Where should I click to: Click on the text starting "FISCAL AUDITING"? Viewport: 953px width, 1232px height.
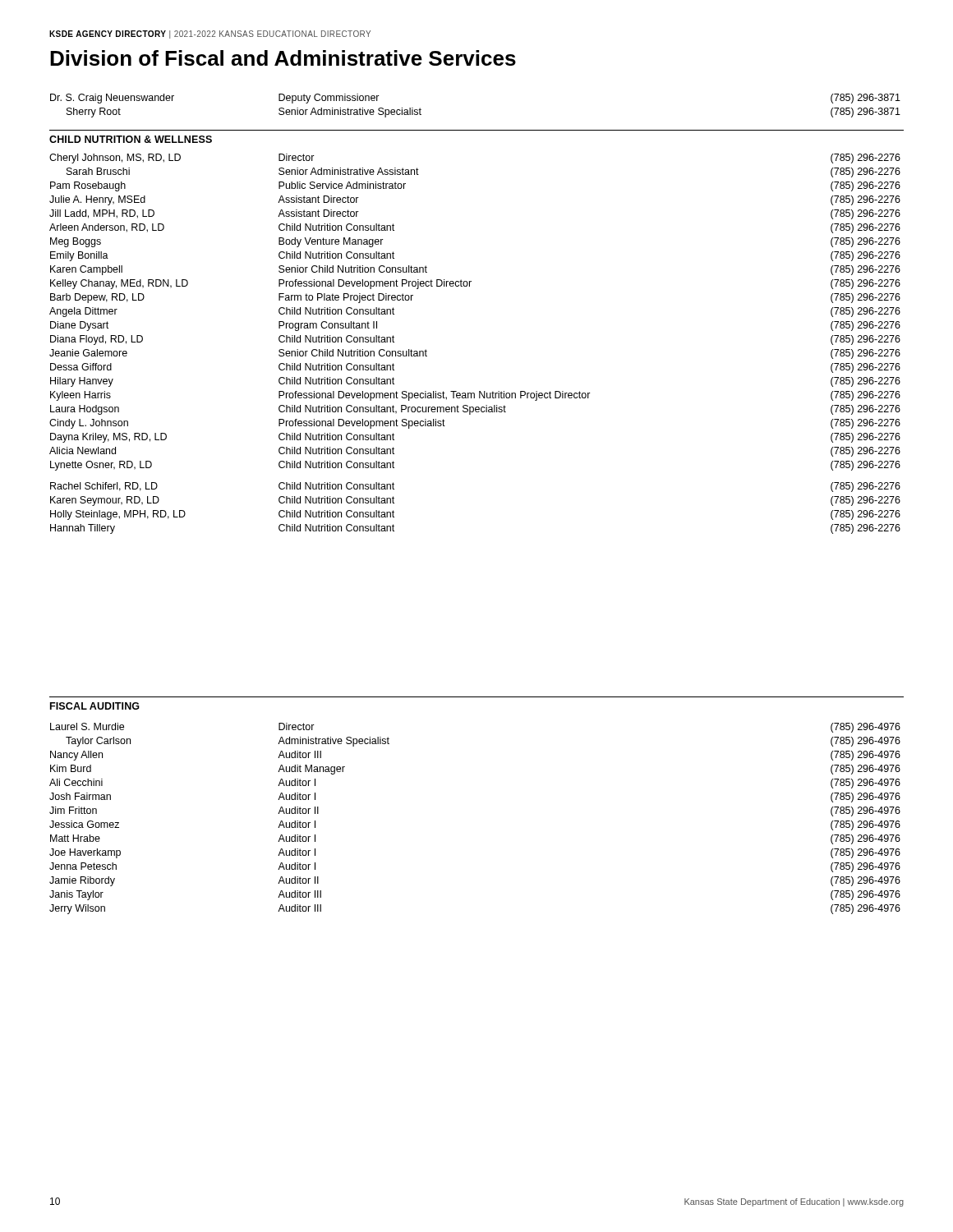click(476, 704)
